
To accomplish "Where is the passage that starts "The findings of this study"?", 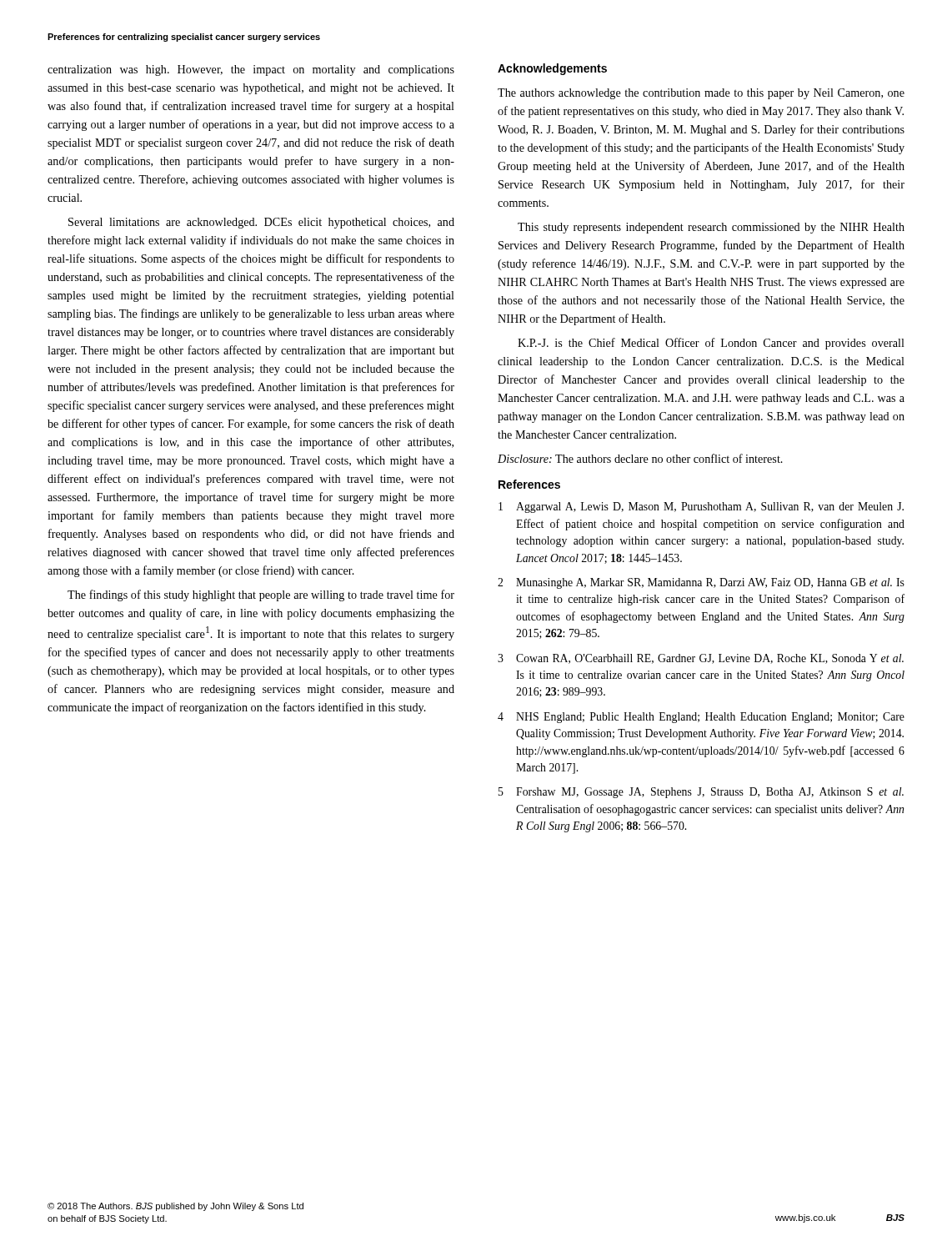I will (x=251, y=651).
